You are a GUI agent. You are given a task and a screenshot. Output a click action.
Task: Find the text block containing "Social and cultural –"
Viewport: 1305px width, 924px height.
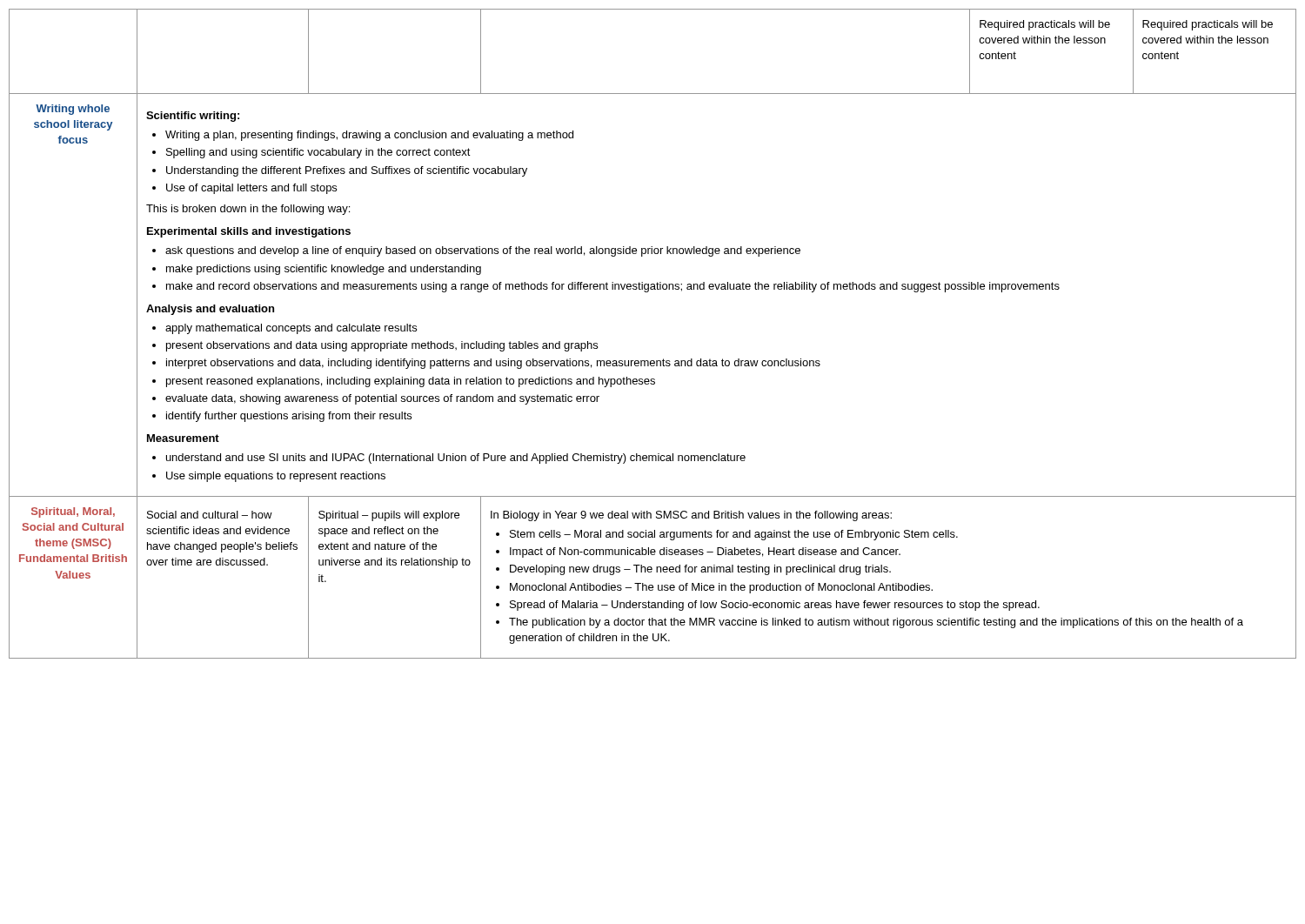coord(223,539)
